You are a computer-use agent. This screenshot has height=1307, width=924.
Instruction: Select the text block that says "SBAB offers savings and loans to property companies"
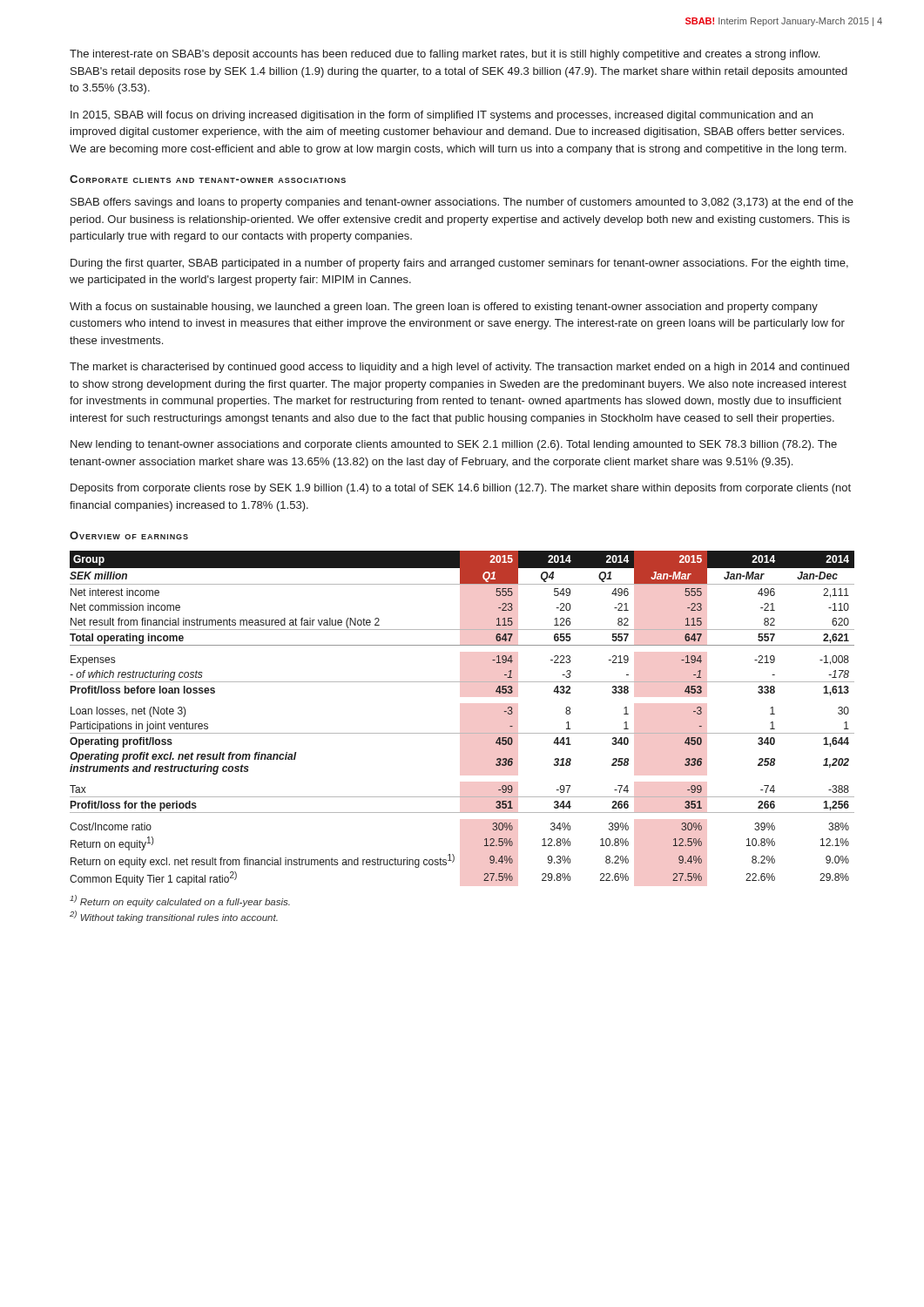[462, 219]
